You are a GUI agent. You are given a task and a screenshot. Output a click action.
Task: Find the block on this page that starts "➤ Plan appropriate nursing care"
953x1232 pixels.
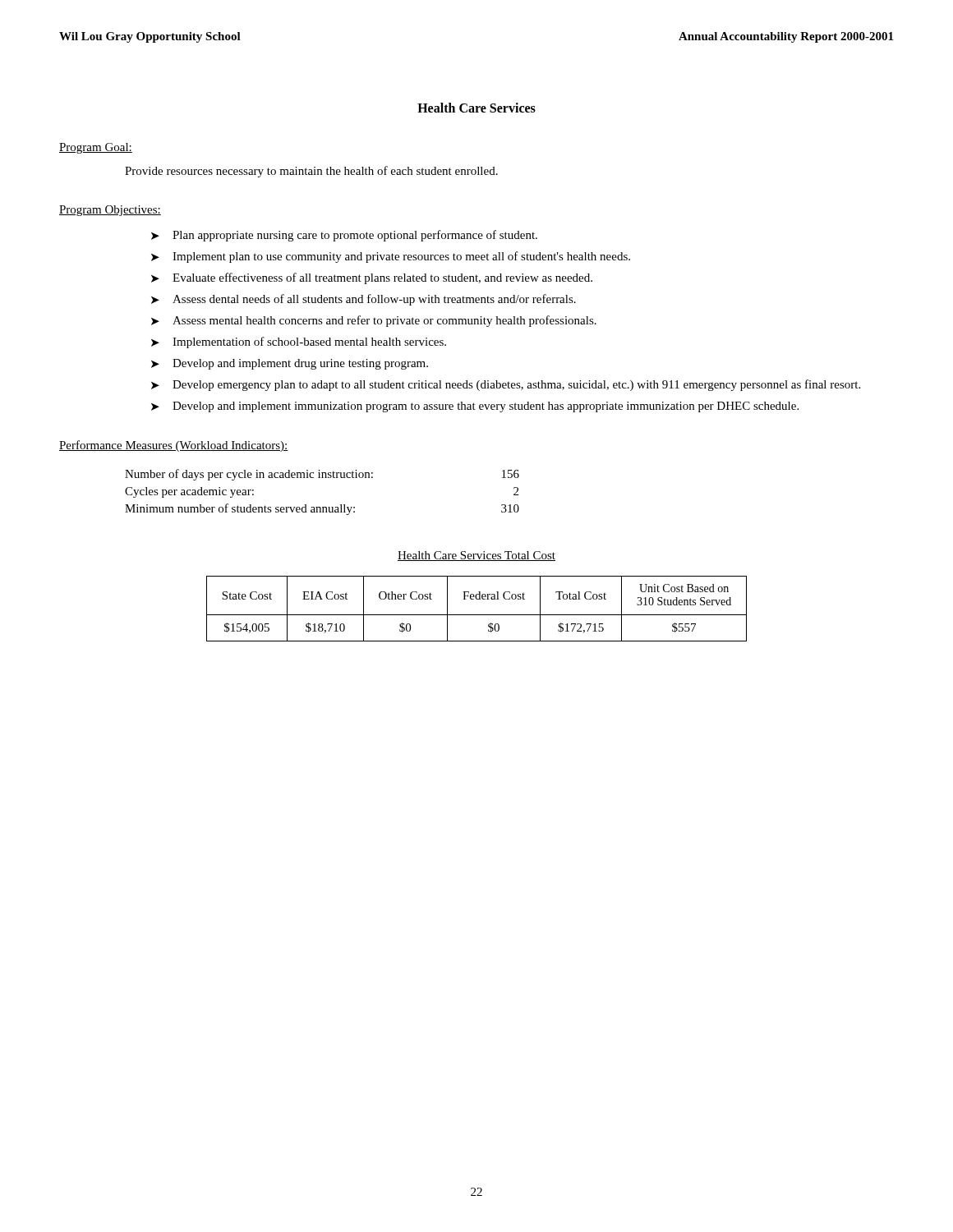(x=522, y=236)
